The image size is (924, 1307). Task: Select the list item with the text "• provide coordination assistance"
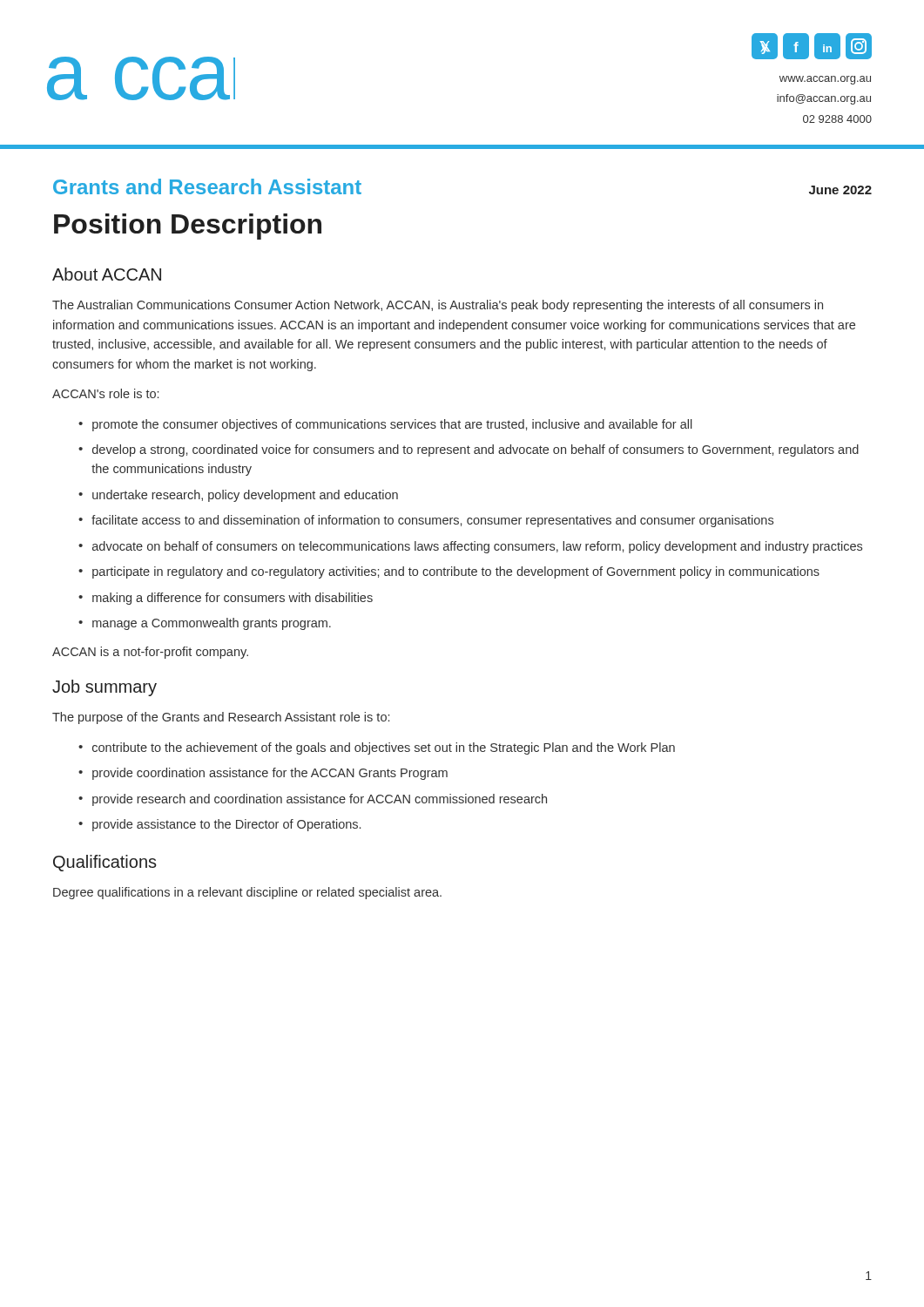tap(263, 773)
